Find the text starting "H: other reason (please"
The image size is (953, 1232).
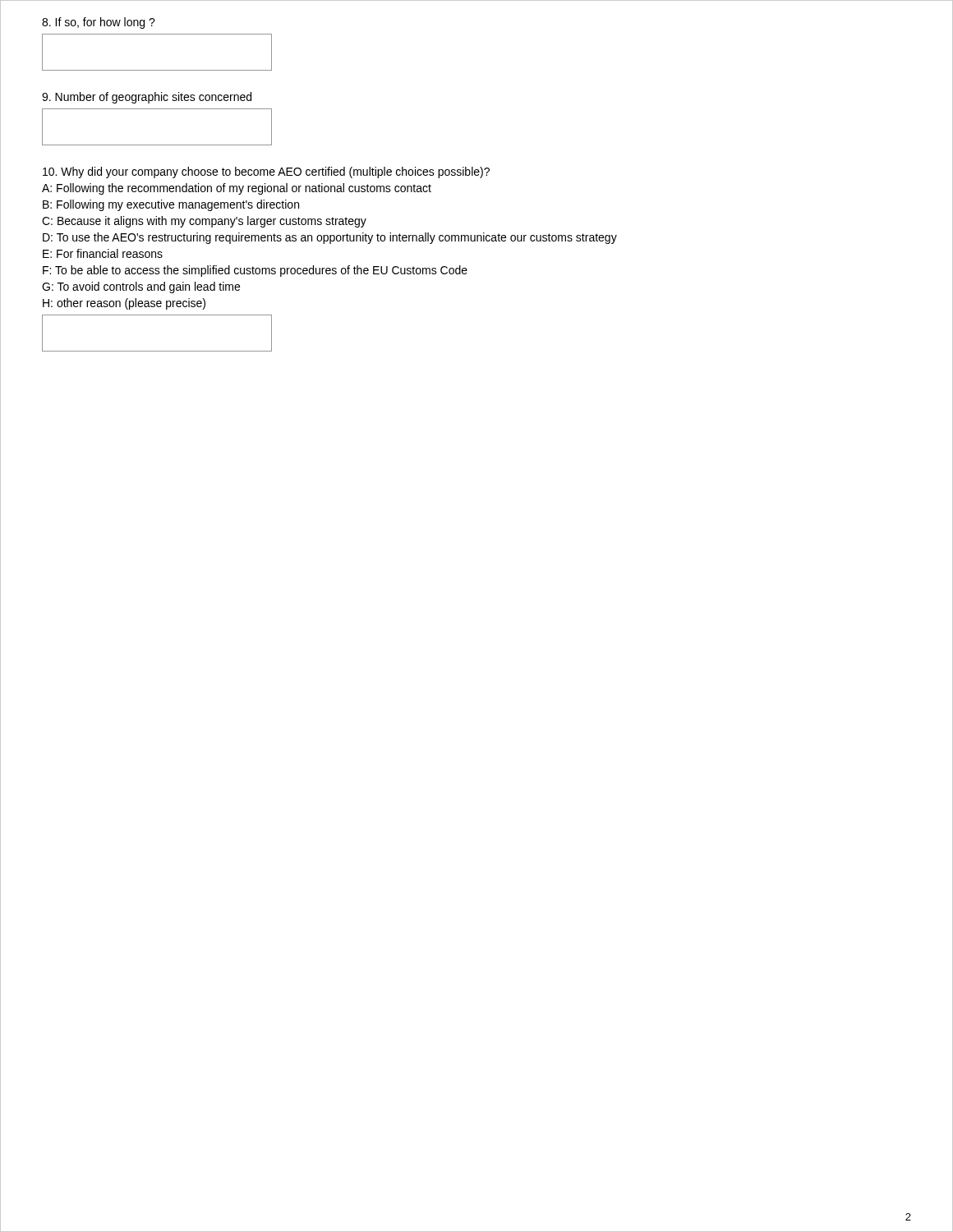coord(124,303)
